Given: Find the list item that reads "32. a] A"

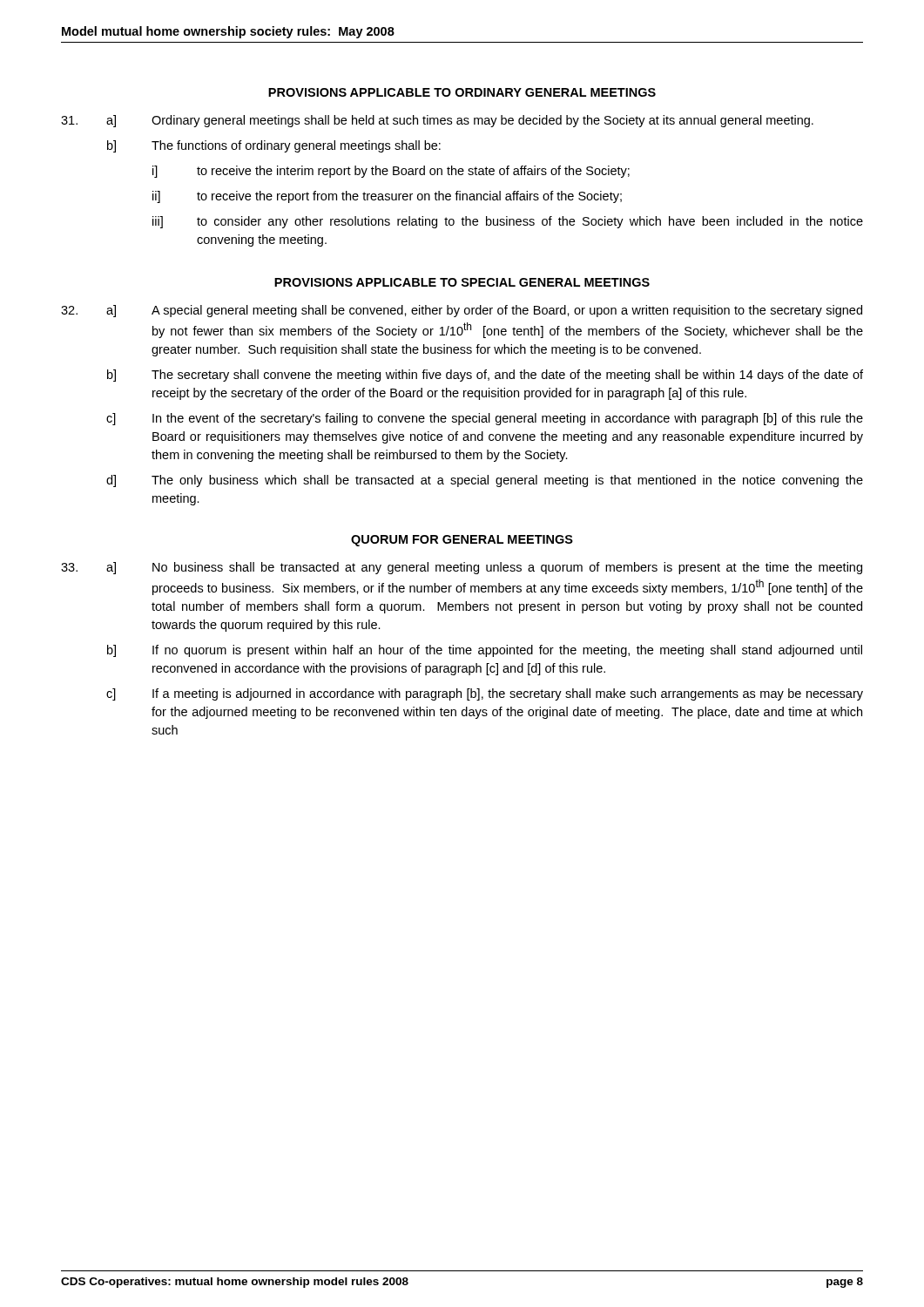Looking at the screenshot, I should click(x=462, y=330).
